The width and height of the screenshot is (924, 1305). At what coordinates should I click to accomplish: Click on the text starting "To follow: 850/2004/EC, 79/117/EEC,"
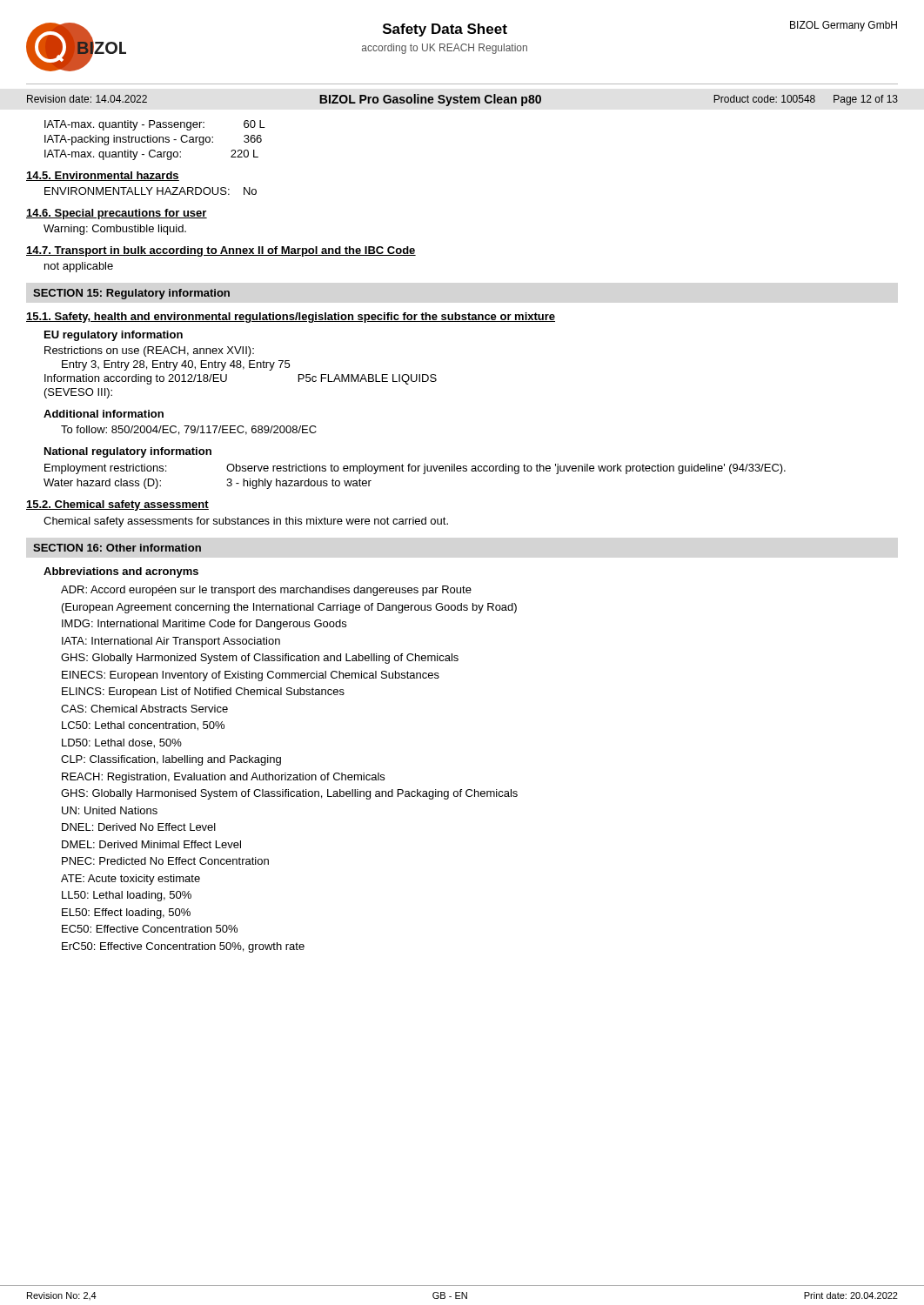coord(189,429)
